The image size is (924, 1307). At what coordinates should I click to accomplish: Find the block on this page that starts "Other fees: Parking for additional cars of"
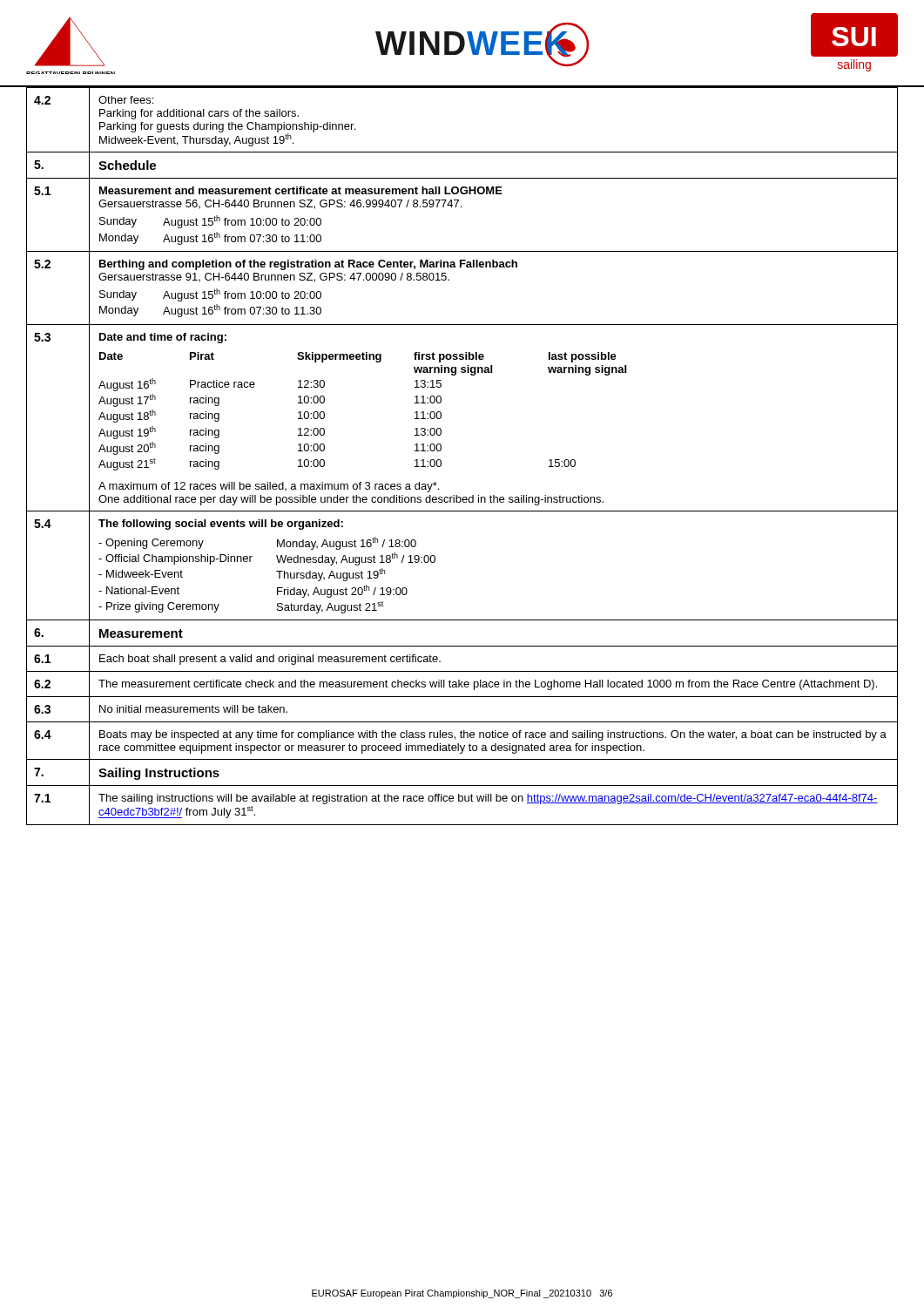[x=227, y=120]
